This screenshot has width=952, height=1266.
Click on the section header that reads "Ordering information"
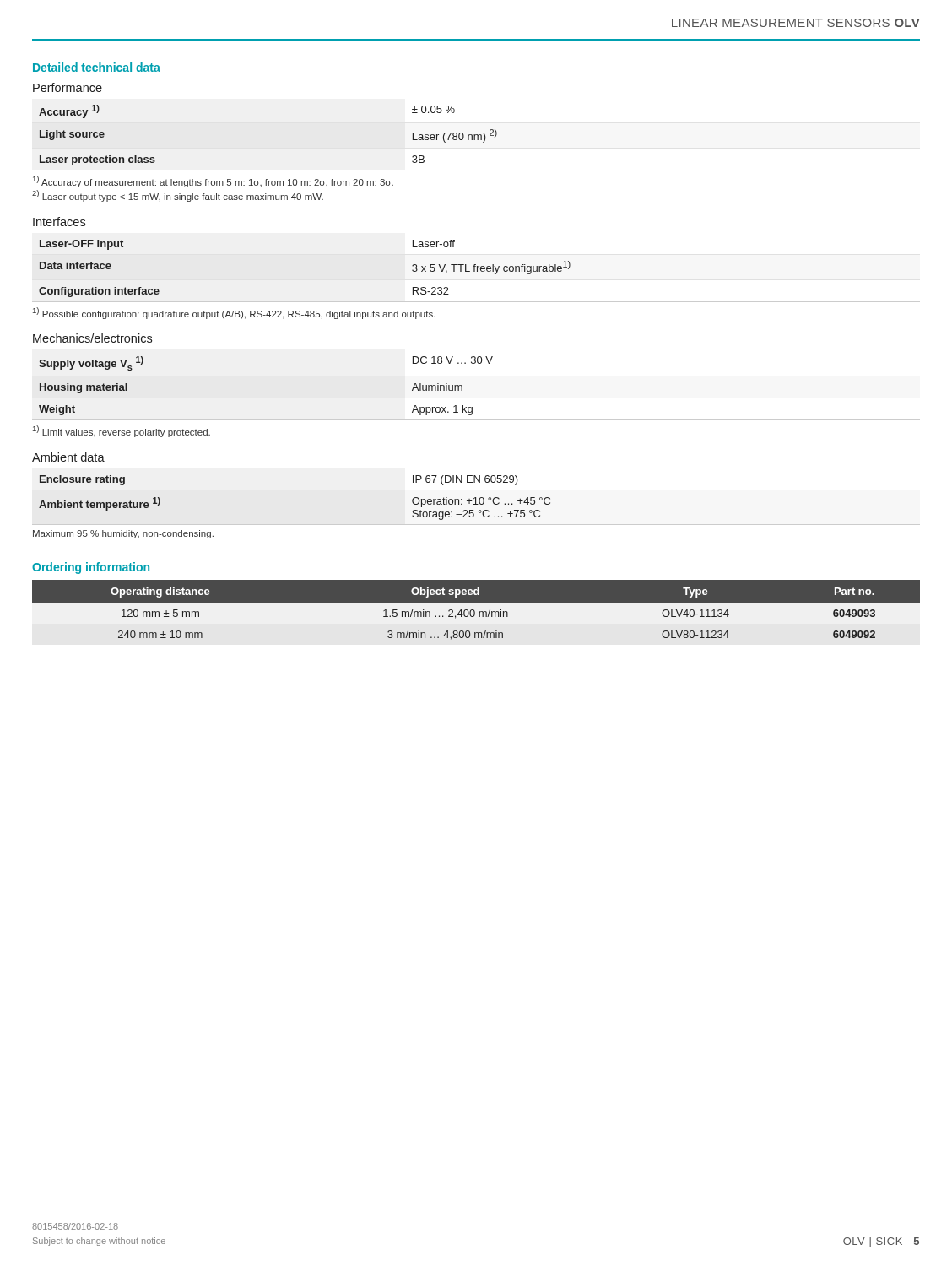[x=91, y=567]
